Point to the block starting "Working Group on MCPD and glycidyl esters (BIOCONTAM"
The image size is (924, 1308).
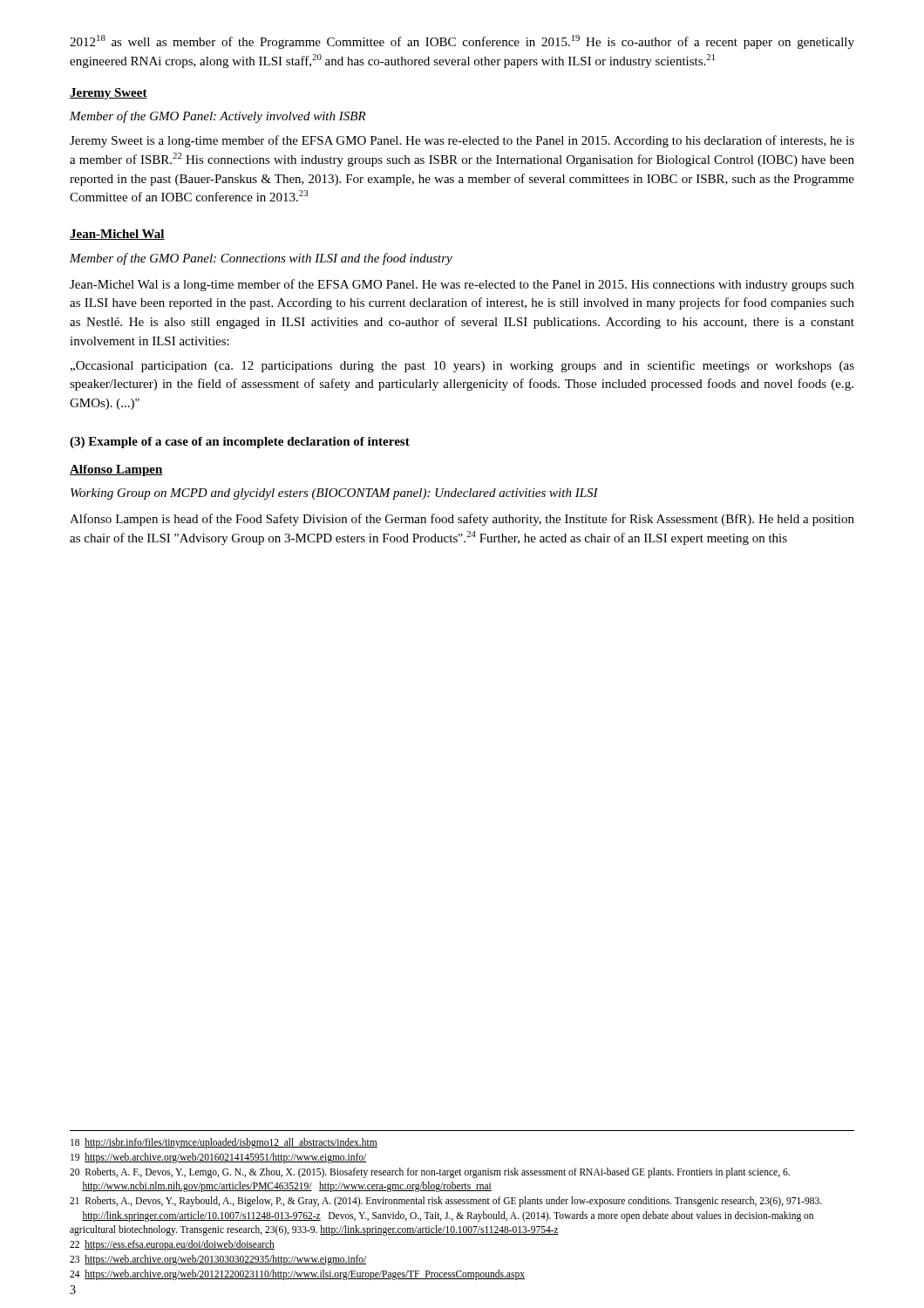click(334, 493)
